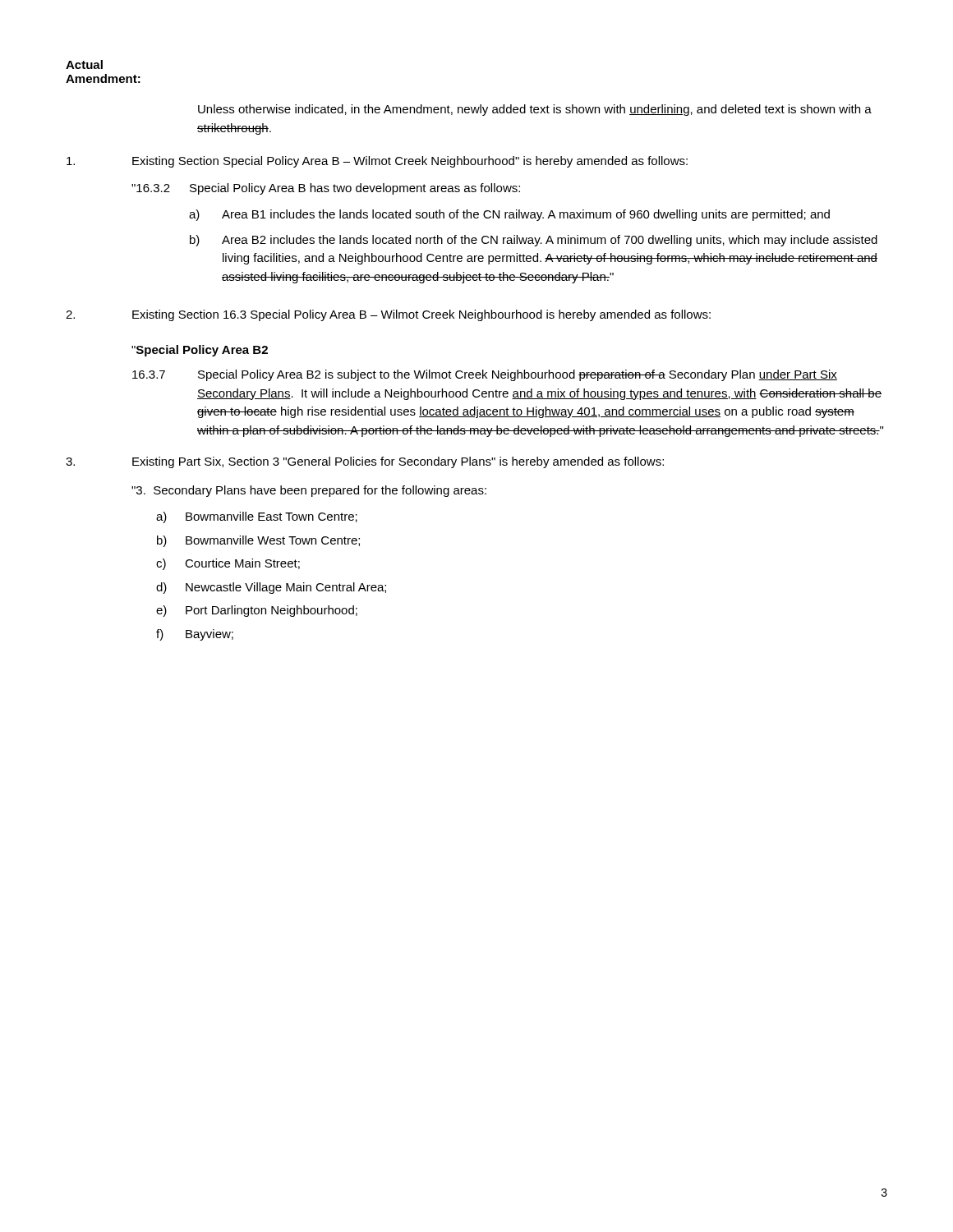This screenshot has height=1232, width=953.
Task: Find the block on this page that starts "d) Newcastle Village Main"
Action: click(x=271, y=588)
